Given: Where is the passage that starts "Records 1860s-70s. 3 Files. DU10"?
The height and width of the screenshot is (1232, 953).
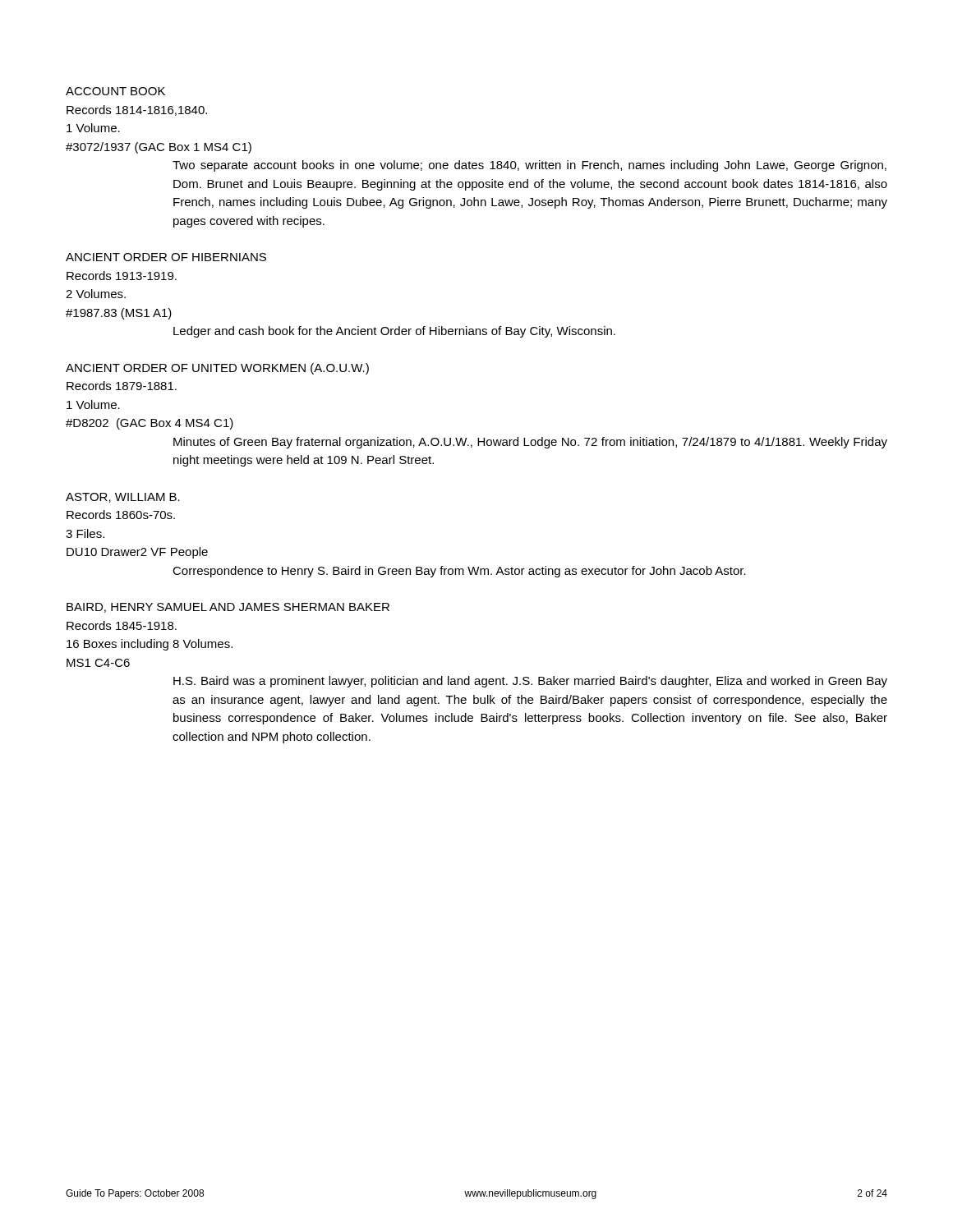Looking at the screenshot, I should click(121, 515).
